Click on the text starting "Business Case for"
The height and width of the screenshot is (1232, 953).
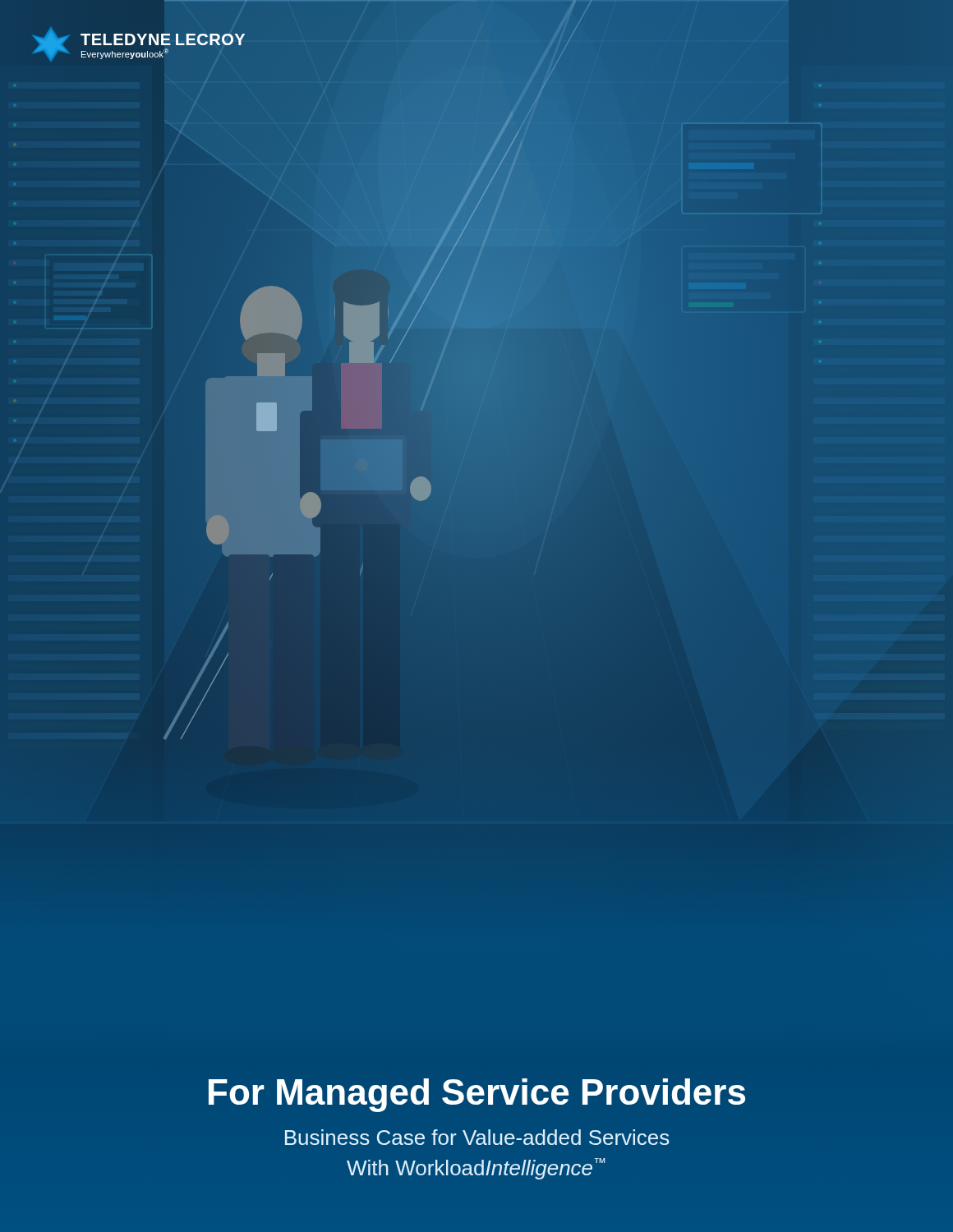(x=476, y=1153)
